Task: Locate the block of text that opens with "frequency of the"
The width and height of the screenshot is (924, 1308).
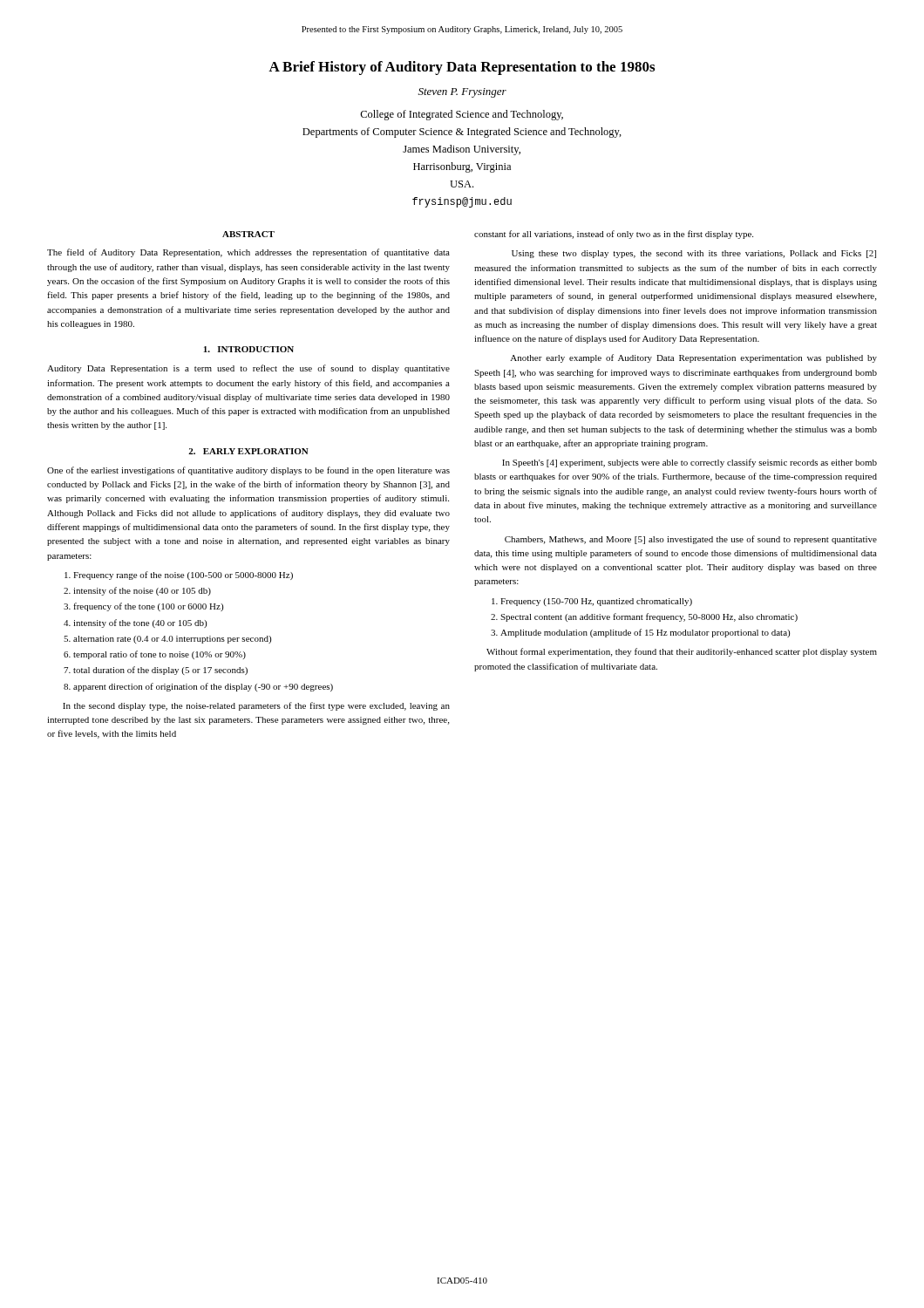Action: (148, 607)
